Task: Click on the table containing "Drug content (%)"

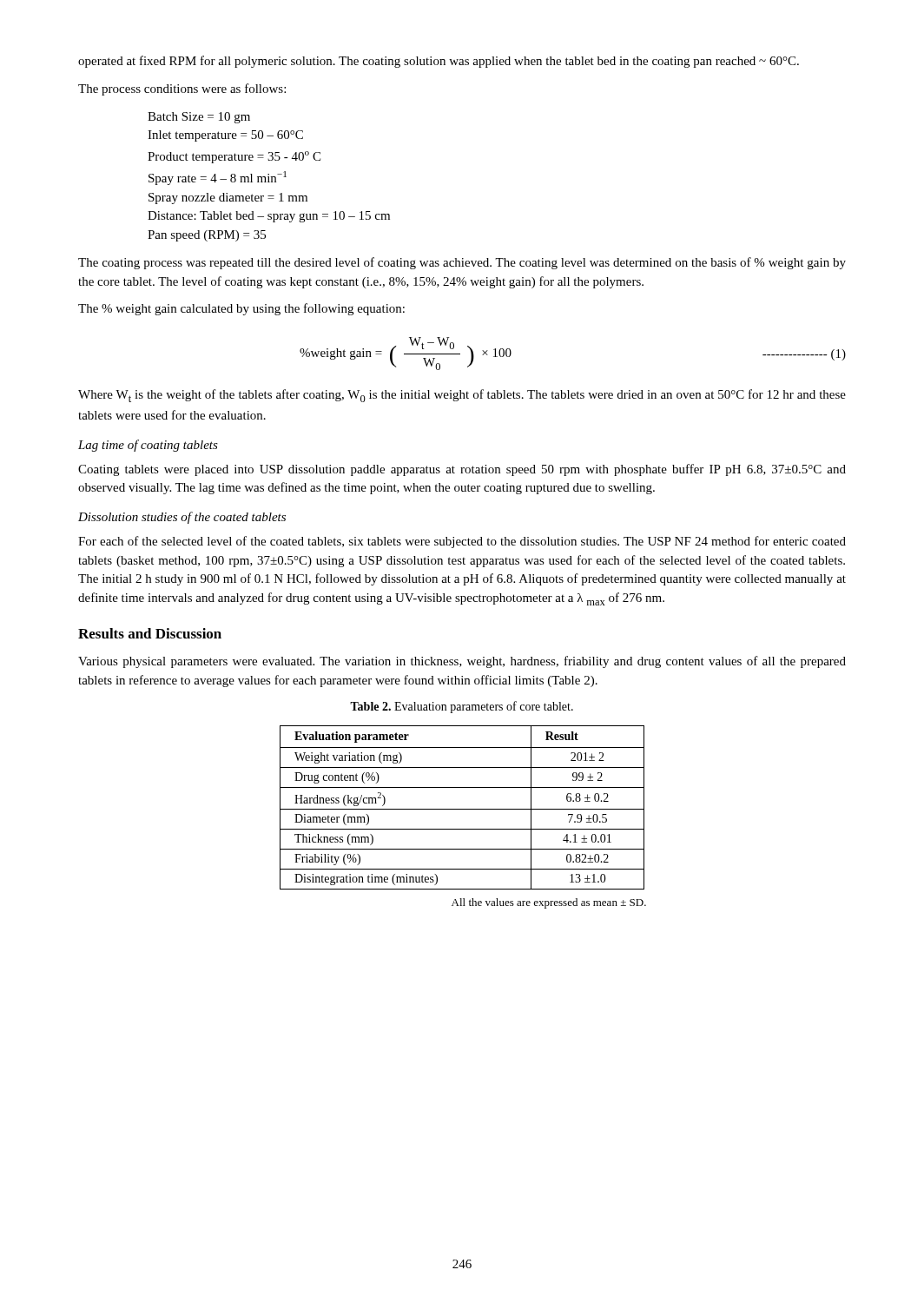Action: (462, 807)
